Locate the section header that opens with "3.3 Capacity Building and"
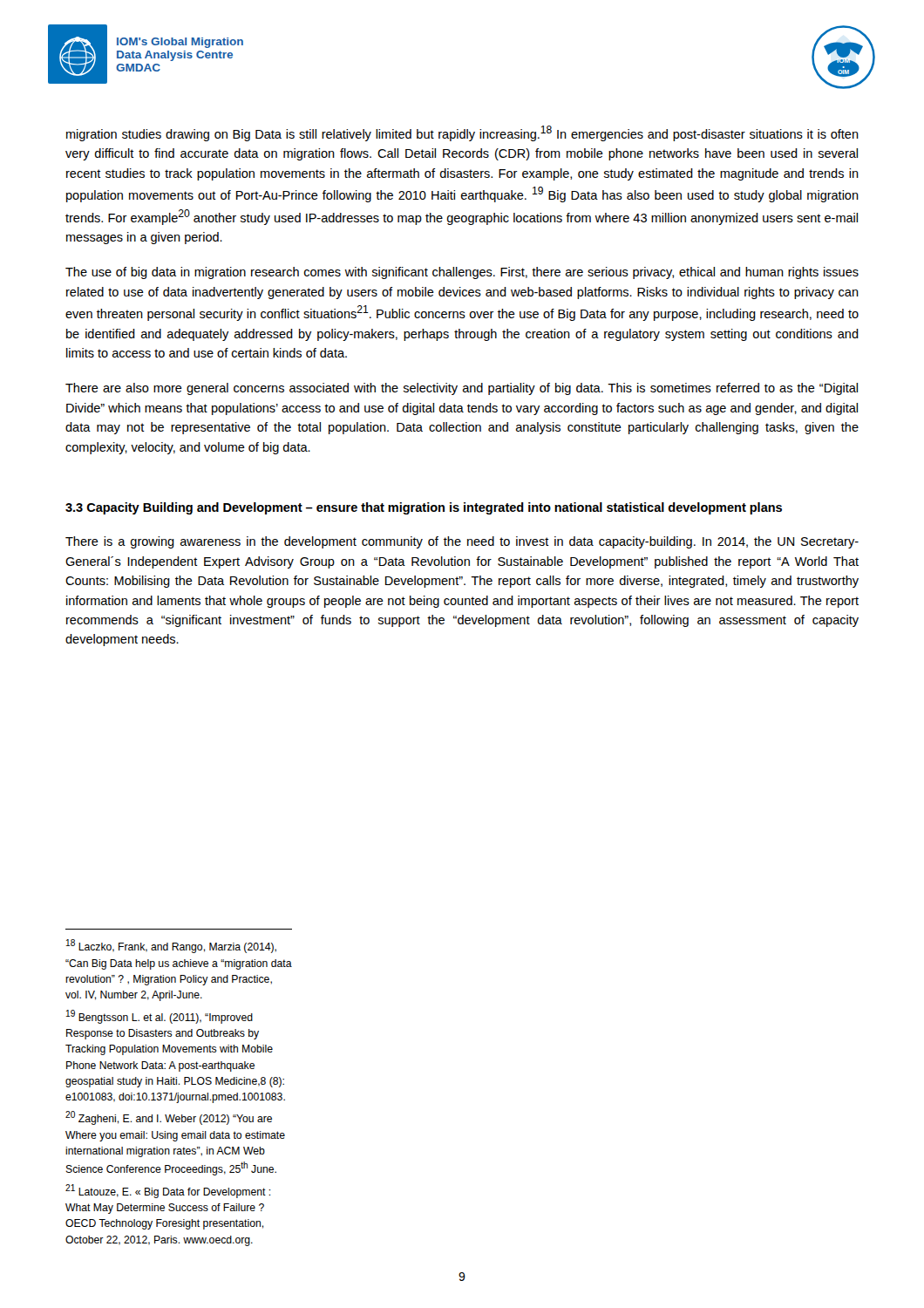 (424, 508)
